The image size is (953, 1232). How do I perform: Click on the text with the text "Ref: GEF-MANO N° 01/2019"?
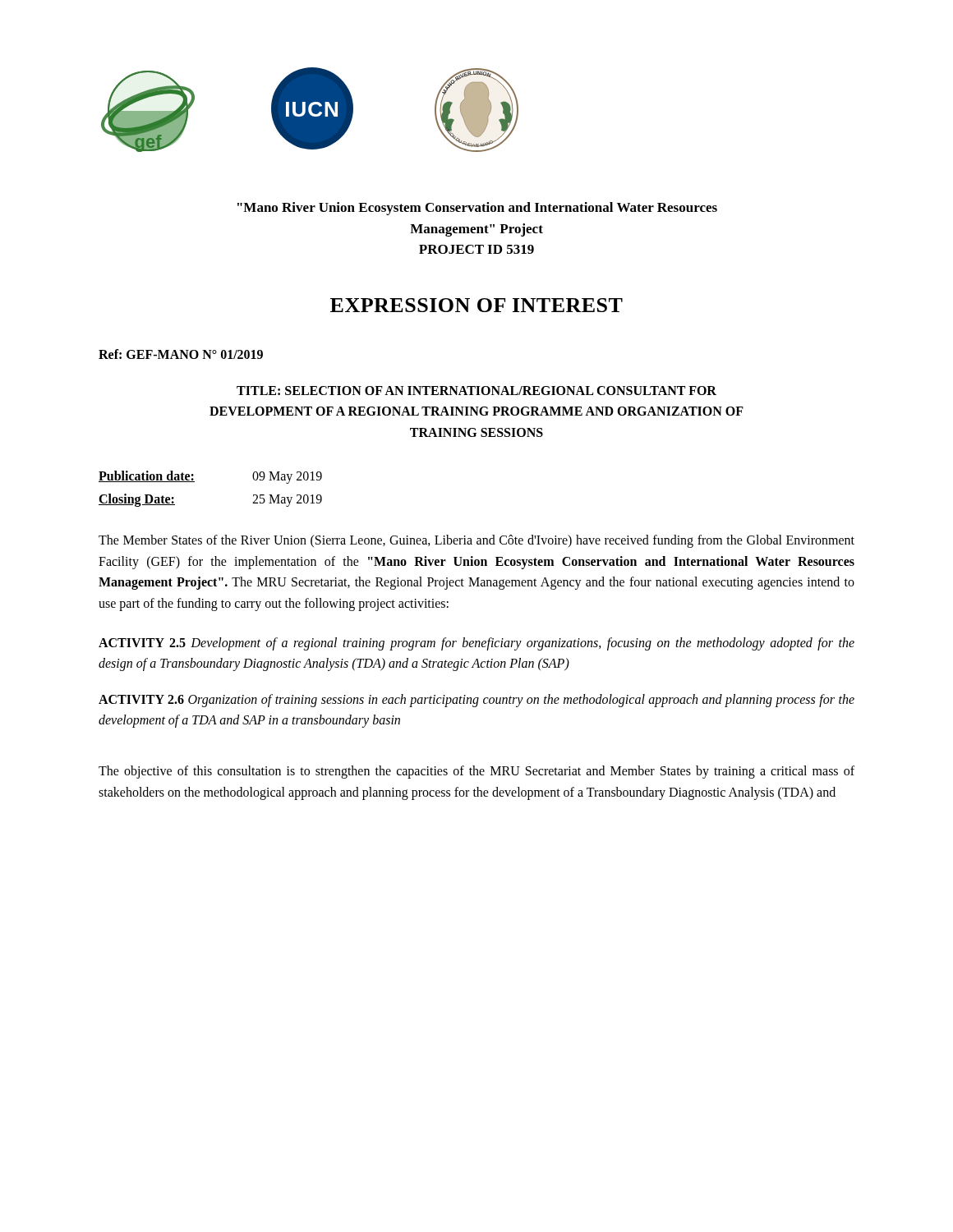pos(181,354)
